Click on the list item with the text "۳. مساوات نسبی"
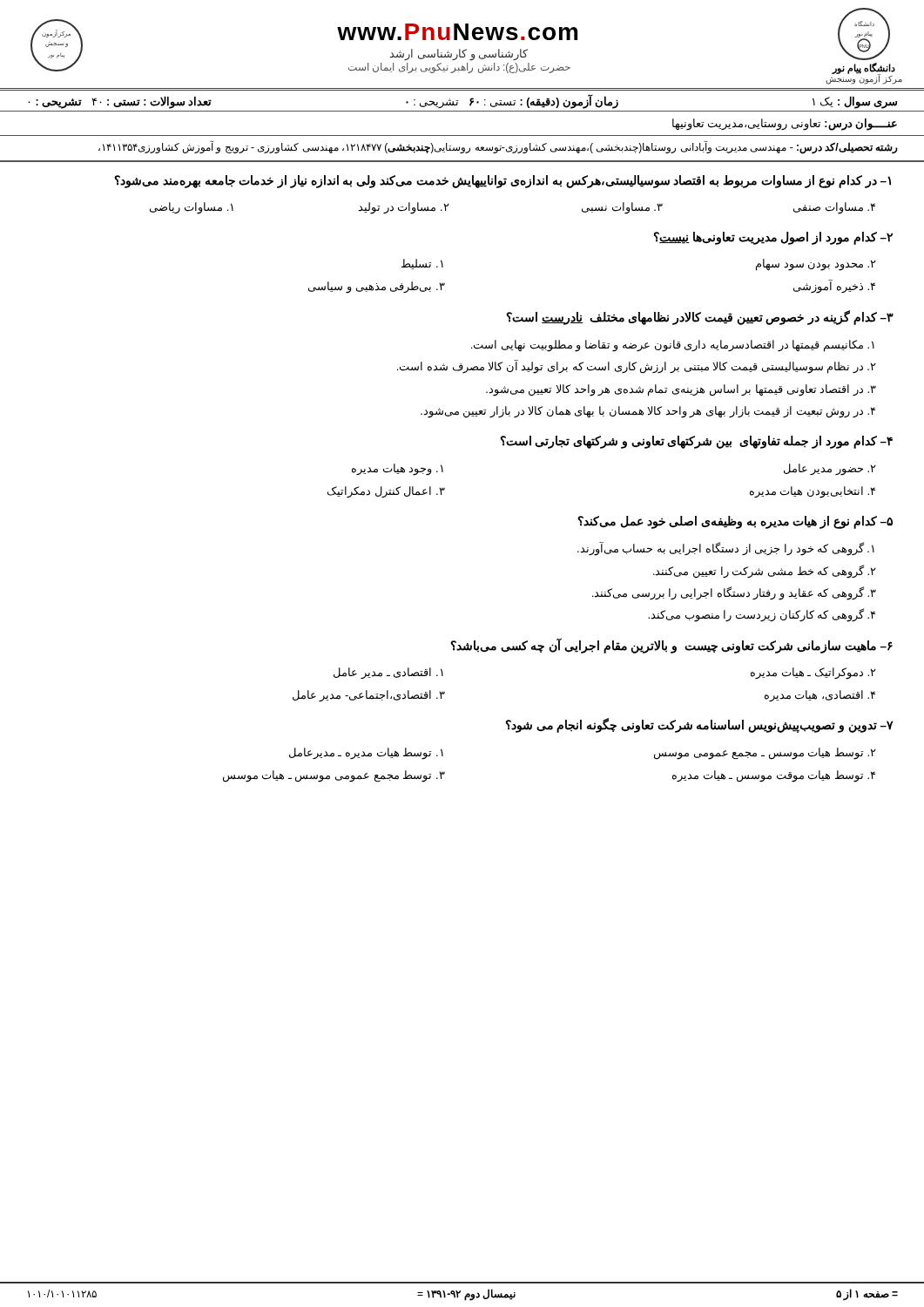The width and height of the screenshot is (924, 1307). [622, 207]
